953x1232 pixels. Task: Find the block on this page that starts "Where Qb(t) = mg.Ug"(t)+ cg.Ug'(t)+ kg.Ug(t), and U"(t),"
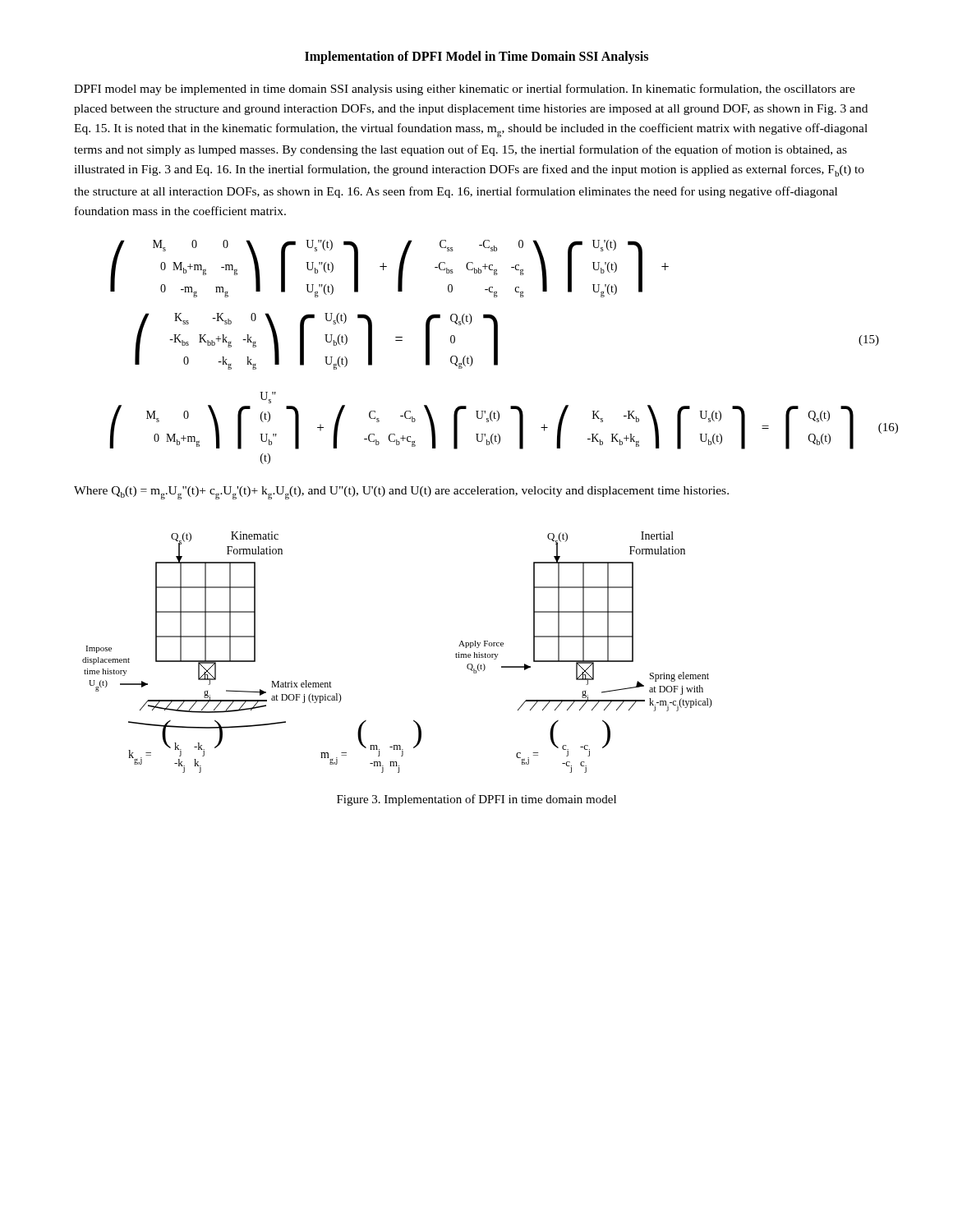tap(402, 491)
